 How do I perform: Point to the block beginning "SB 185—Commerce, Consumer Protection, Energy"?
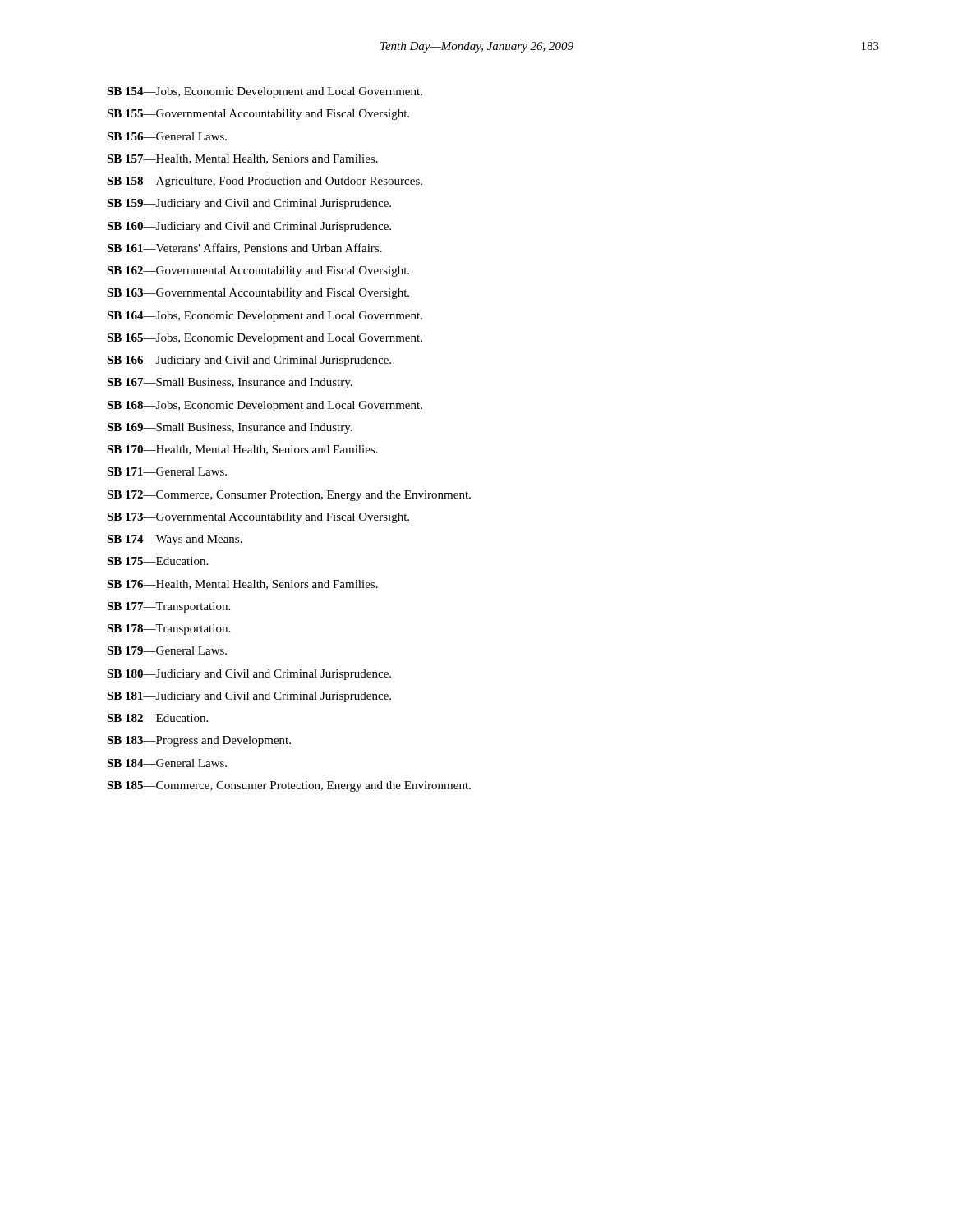pyautogui.click(x=289, y=785)
